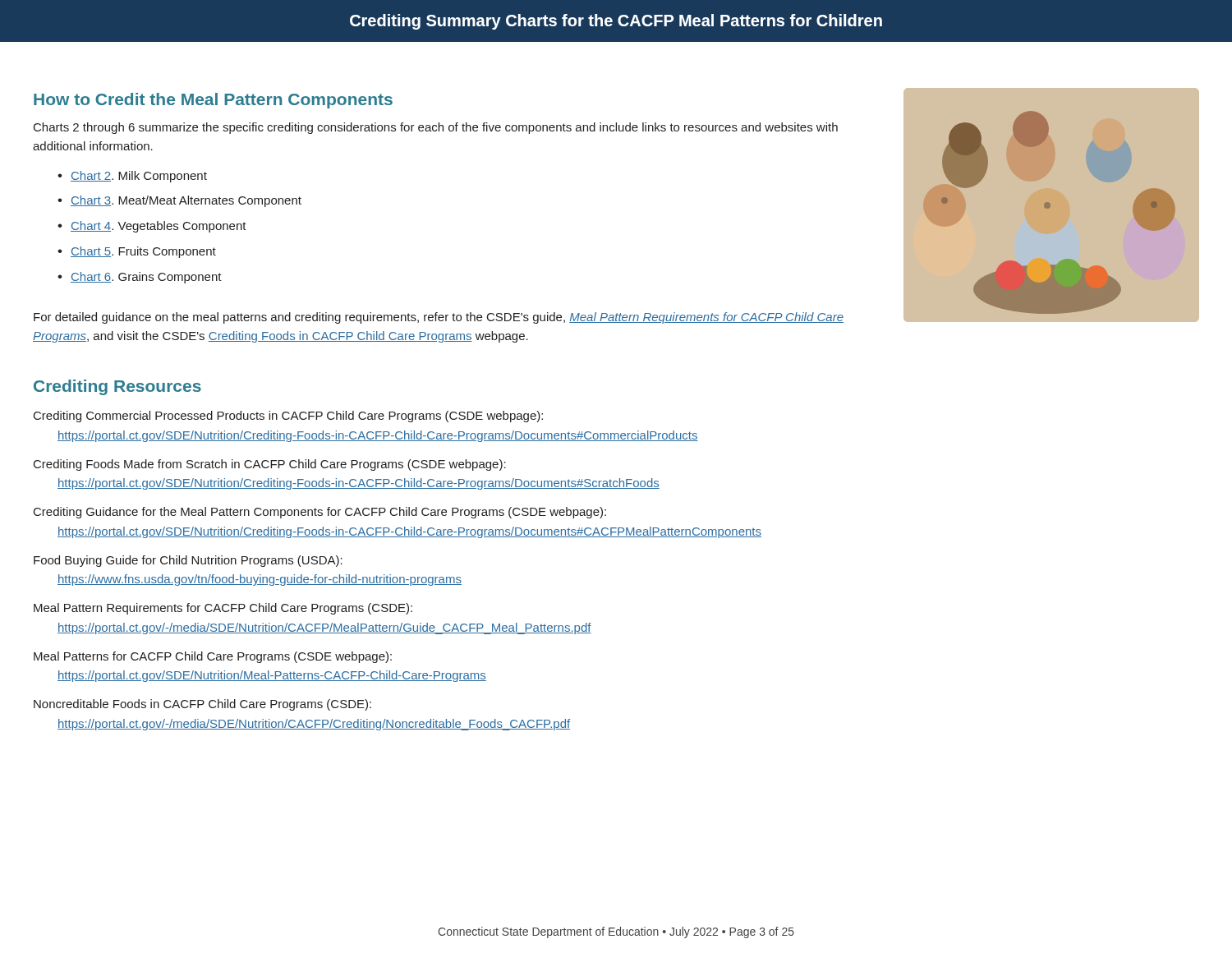Find the block starting "Chart 3. Meat/Meat Alternates Component"

[186, 201]
